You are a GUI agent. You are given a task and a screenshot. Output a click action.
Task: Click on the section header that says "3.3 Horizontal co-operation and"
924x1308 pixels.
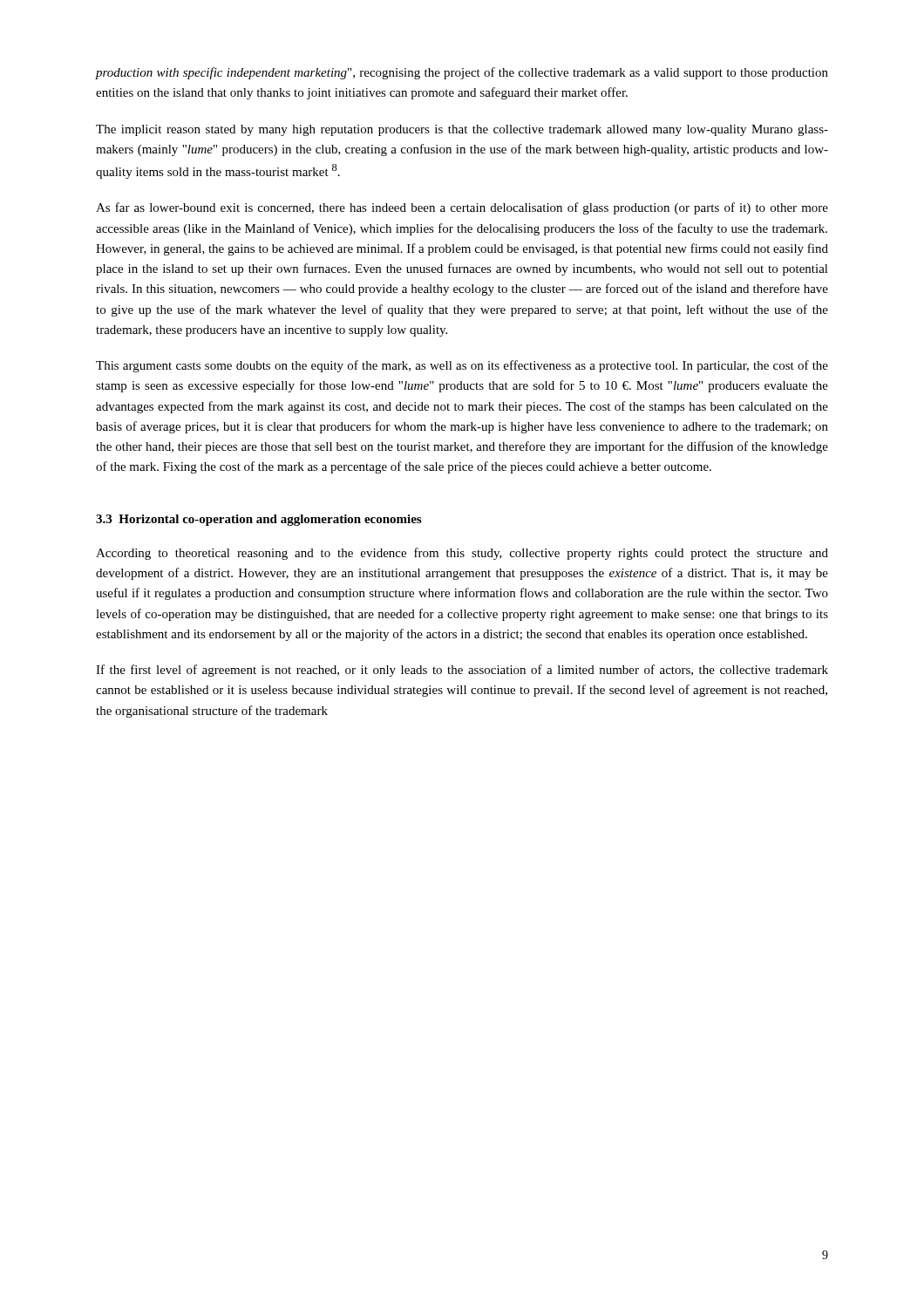pos(258,520)
